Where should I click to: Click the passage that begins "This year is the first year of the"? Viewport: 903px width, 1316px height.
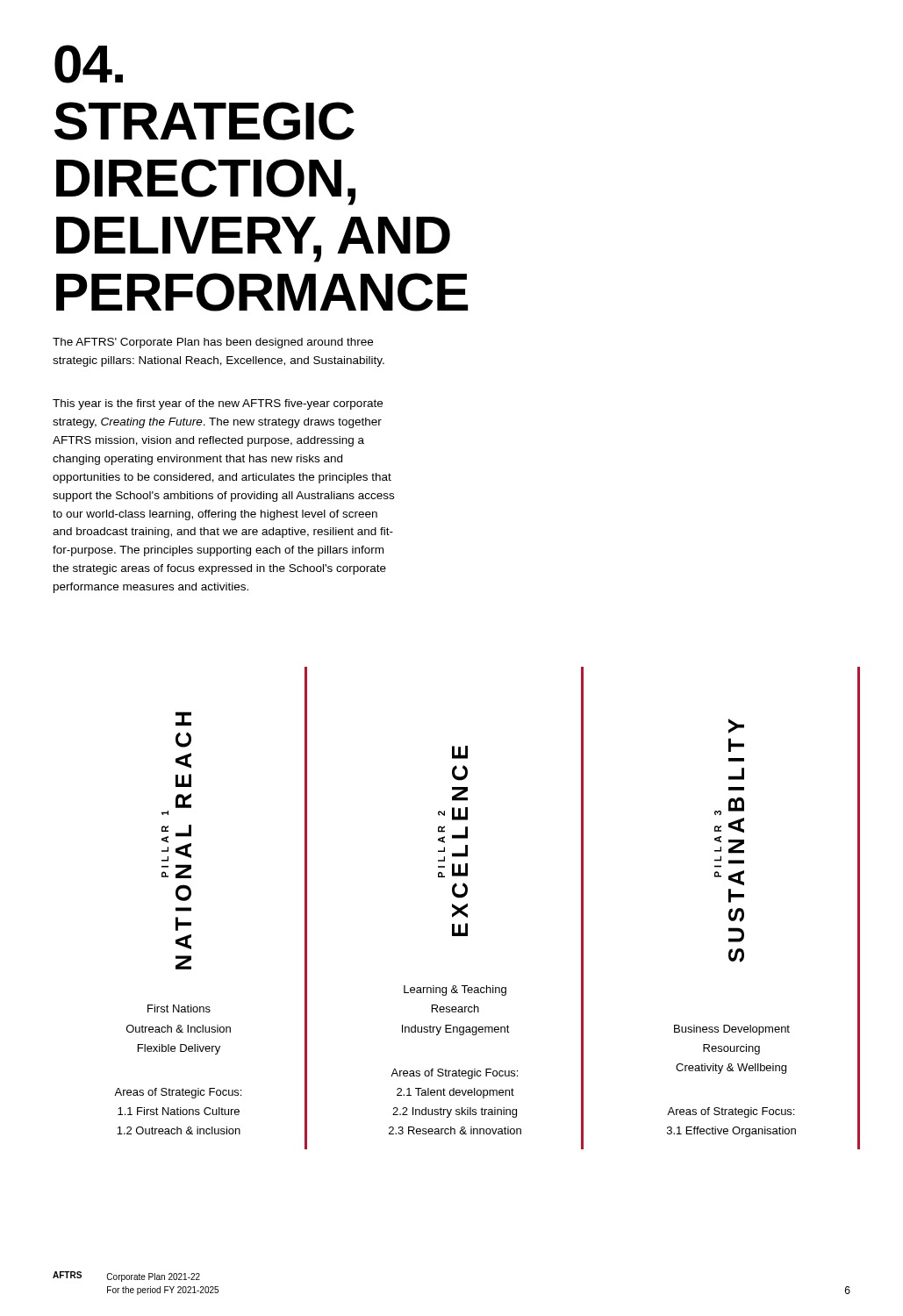click(x=224, y=495)
